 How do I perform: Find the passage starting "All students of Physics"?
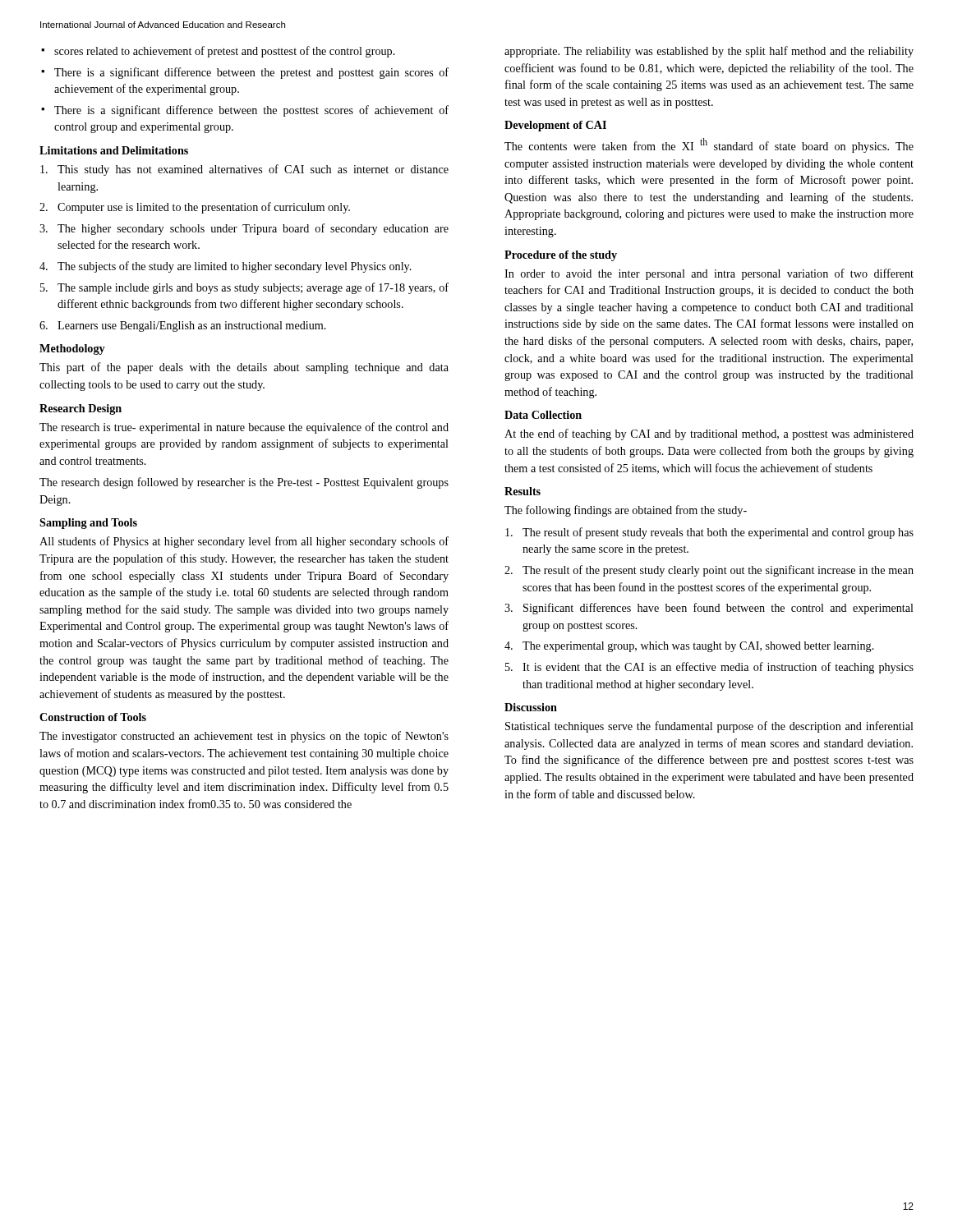point(244,618)
